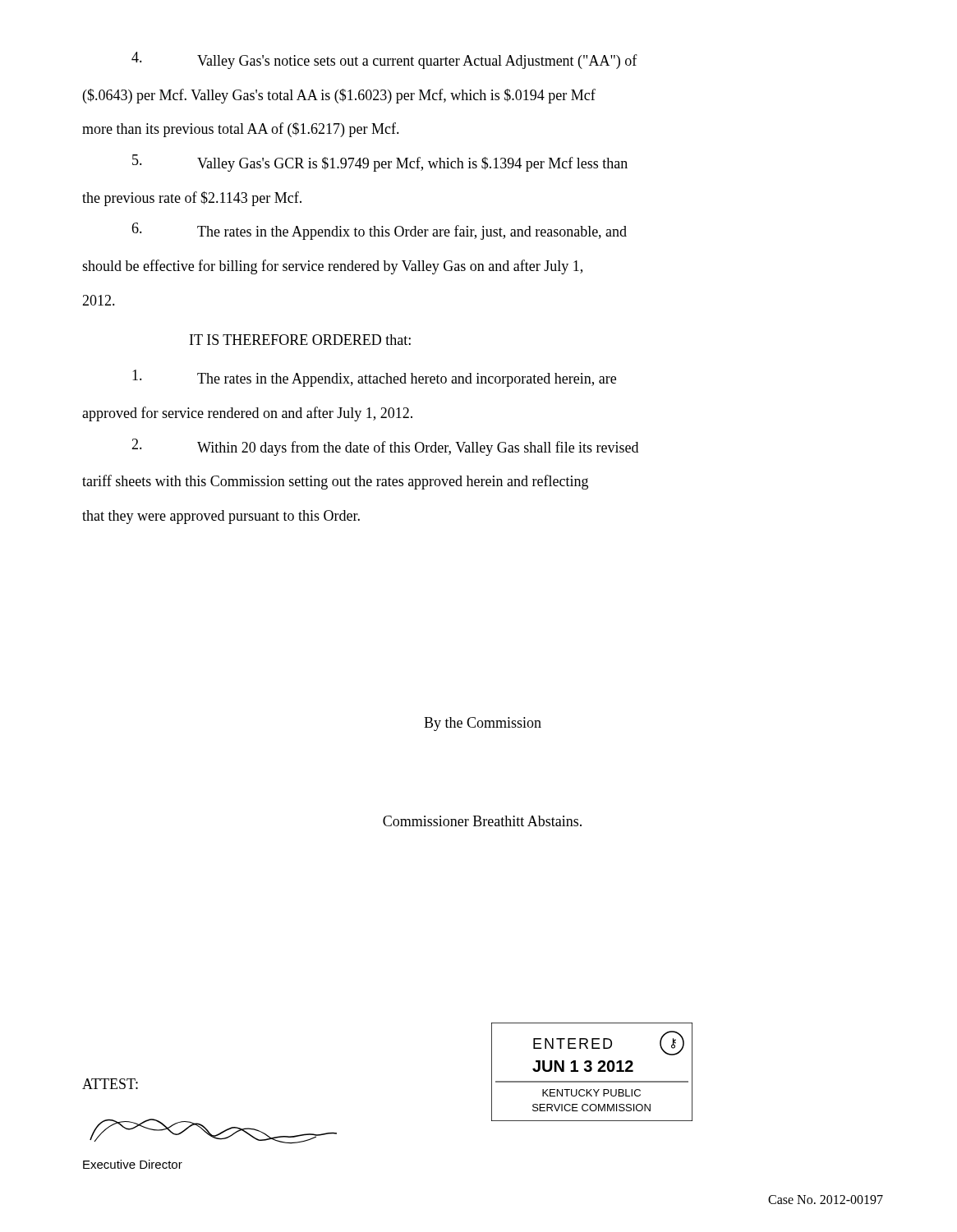Locate the text block starting "Executive Director"
Image resolution: width=957 pixels, height=1232 pixels.
pos(214,1140)
